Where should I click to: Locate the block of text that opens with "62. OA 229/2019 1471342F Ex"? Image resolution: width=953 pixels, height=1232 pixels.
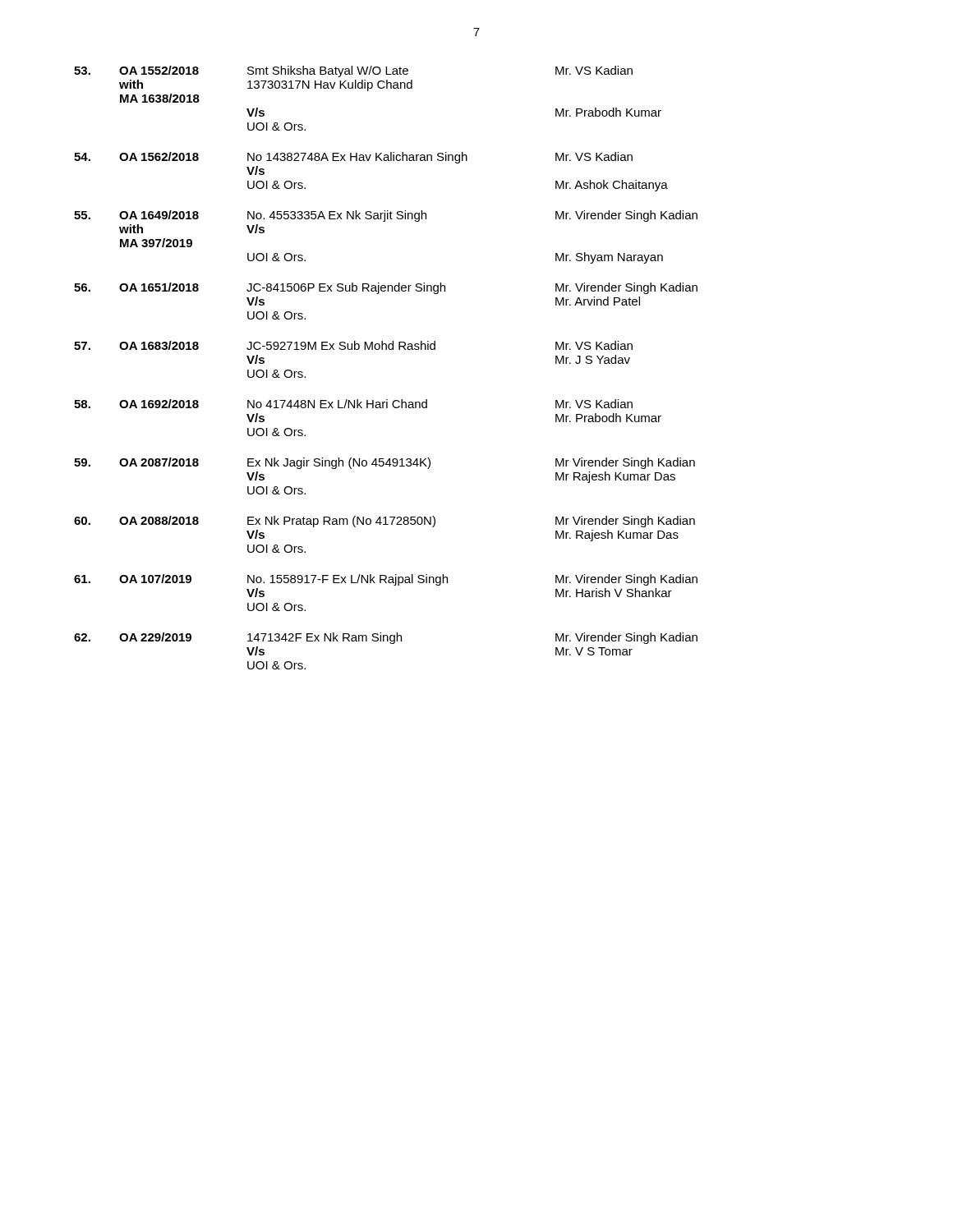[x=386, y=638]
